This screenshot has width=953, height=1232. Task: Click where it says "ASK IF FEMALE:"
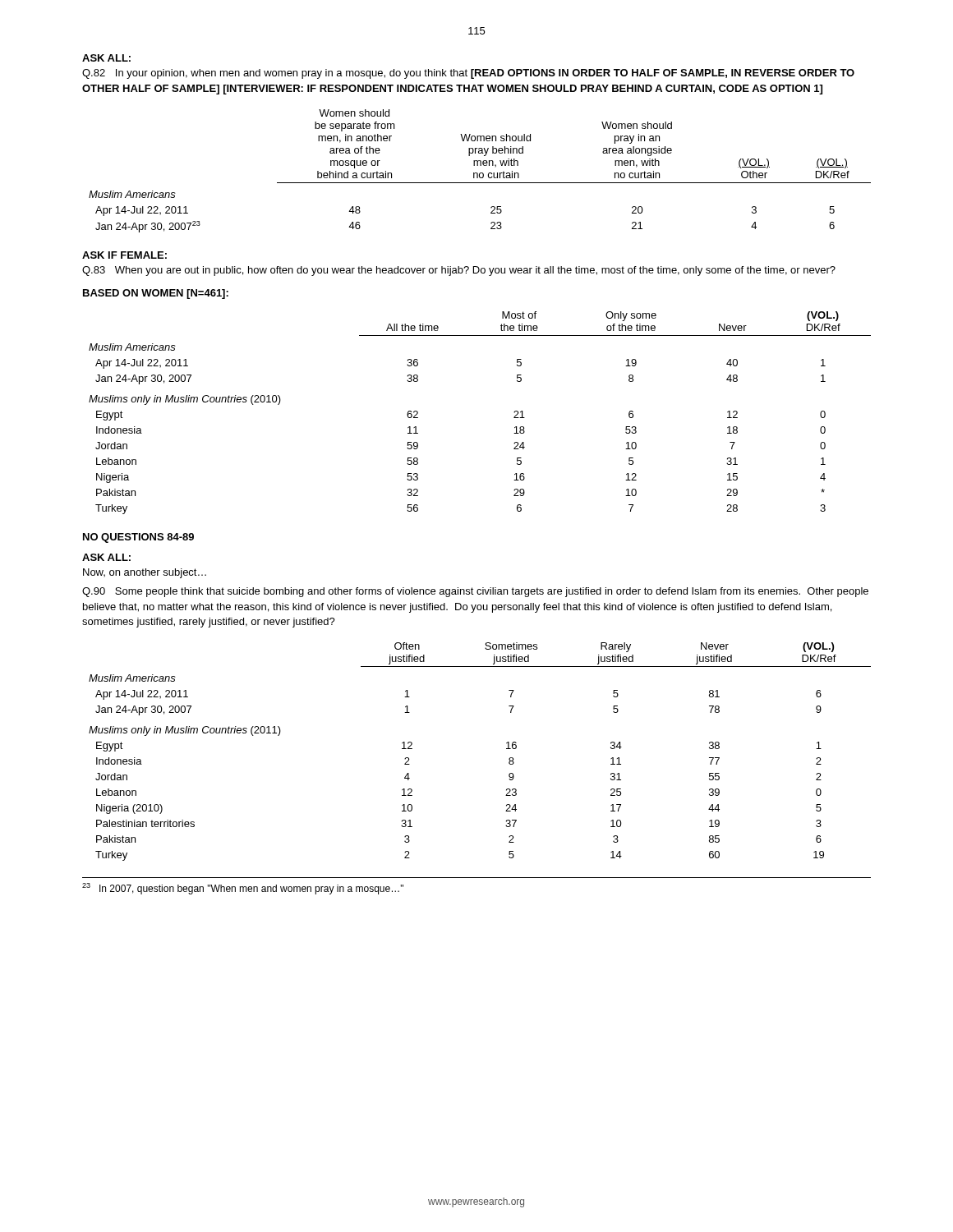tap(125, 255)
